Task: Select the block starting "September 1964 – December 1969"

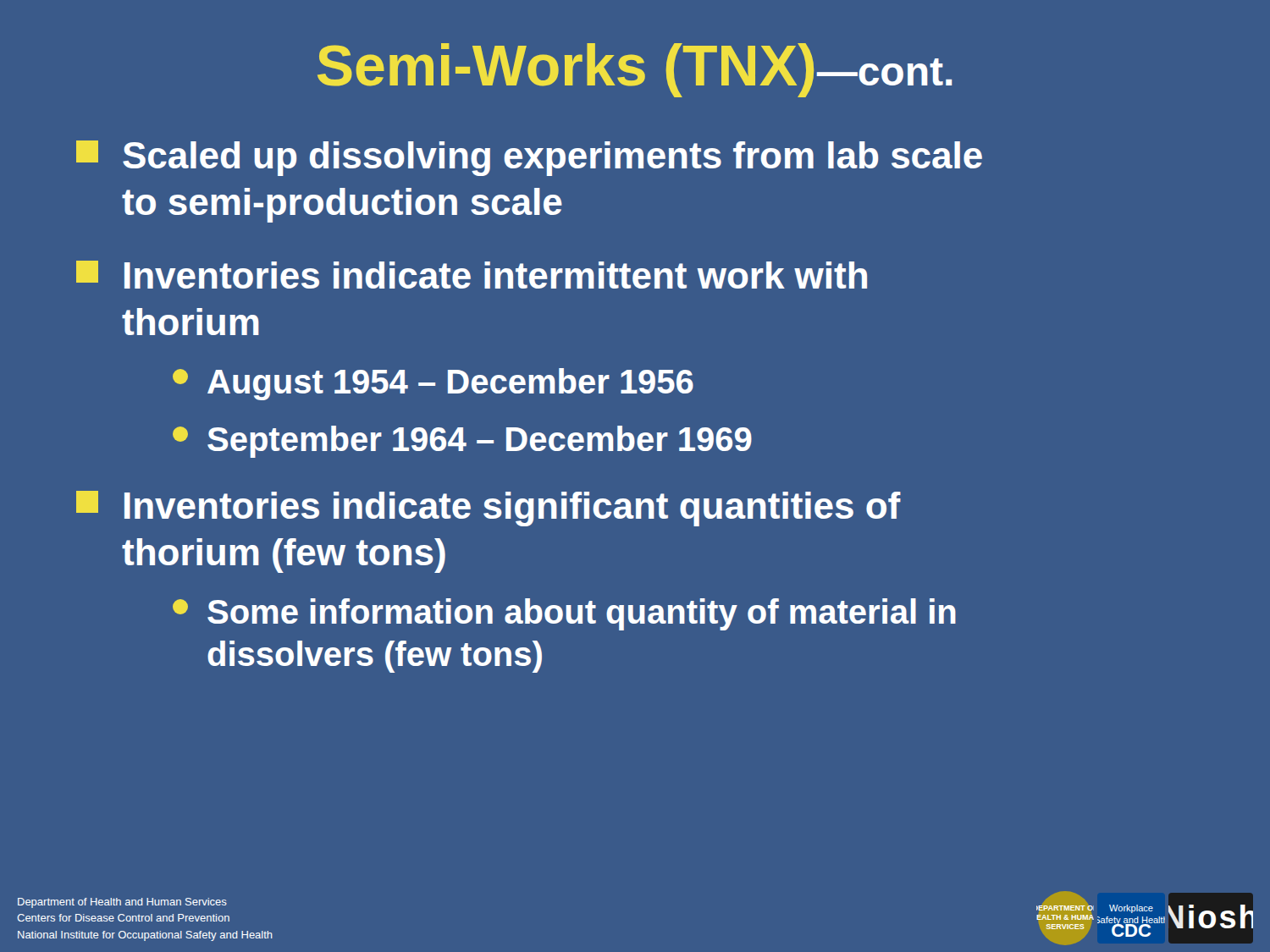Action: [x=463, y=439]
